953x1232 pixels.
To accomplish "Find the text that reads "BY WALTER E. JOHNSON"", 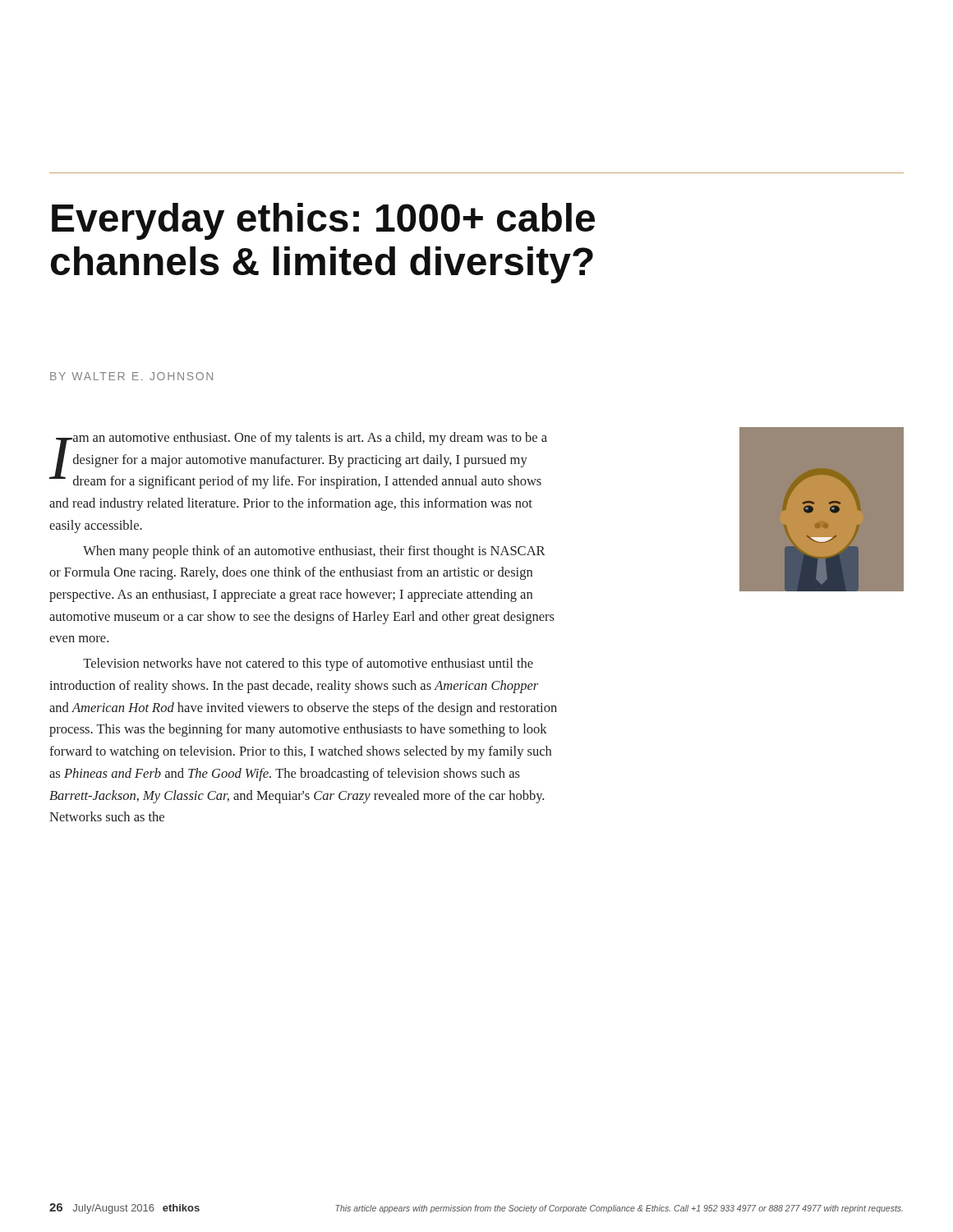I will click(132, 376).
